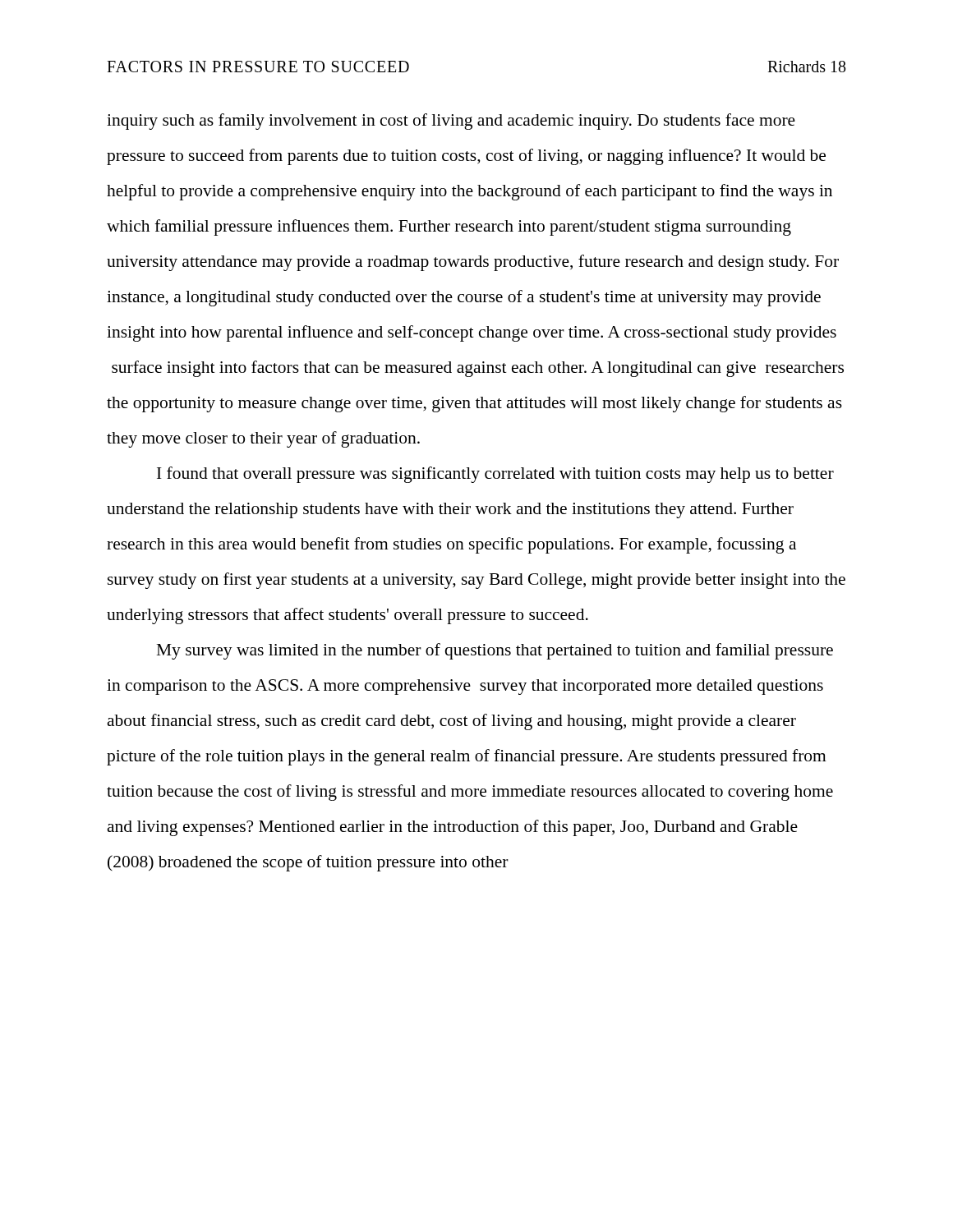Find the text block that reads "inquiry such as family involvement in cost"
This screenshot has width=953, height=1232.
click(451, 122)
